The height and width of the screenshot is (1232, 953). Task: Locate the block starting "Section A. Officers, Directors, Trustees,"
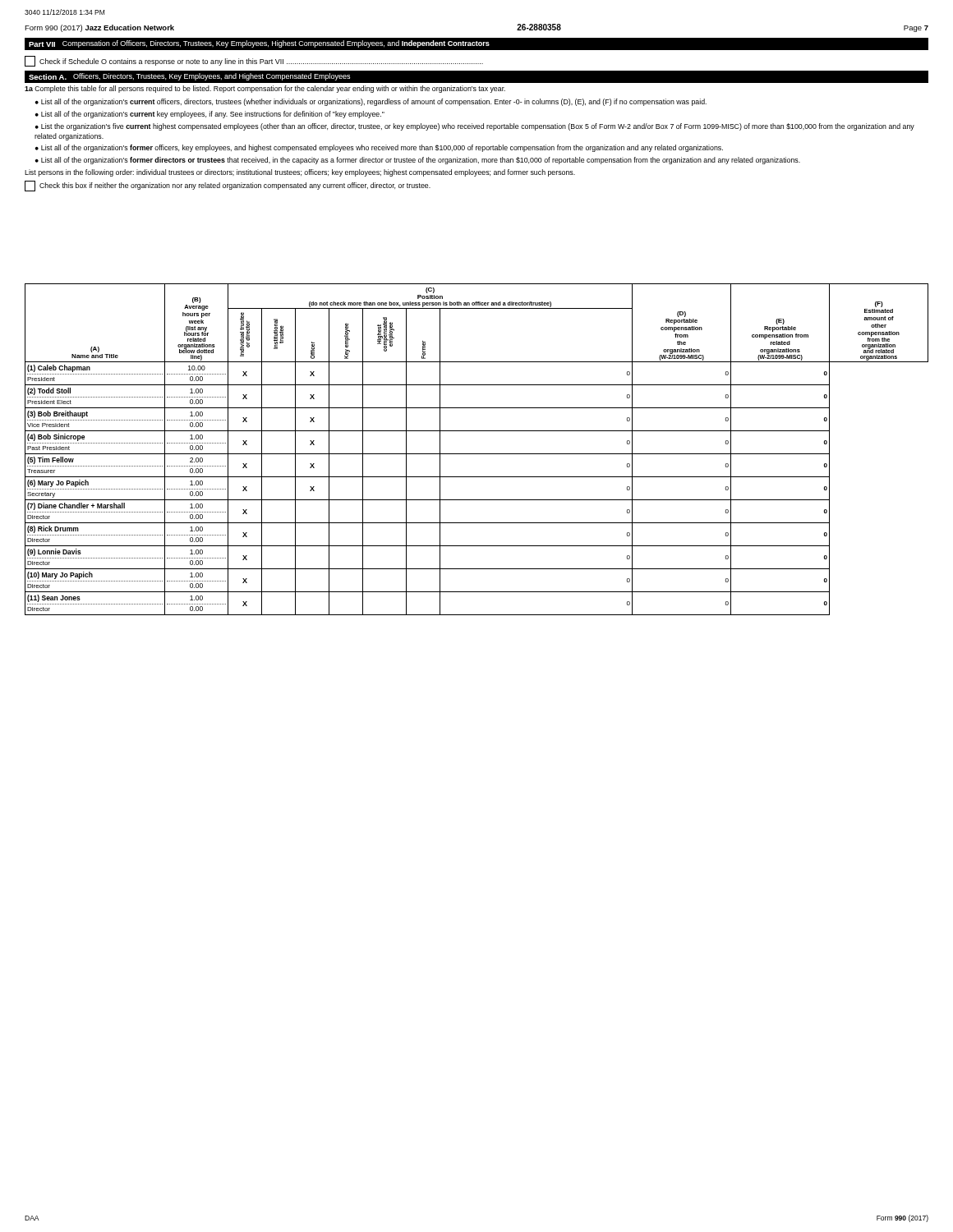(190, 77)
